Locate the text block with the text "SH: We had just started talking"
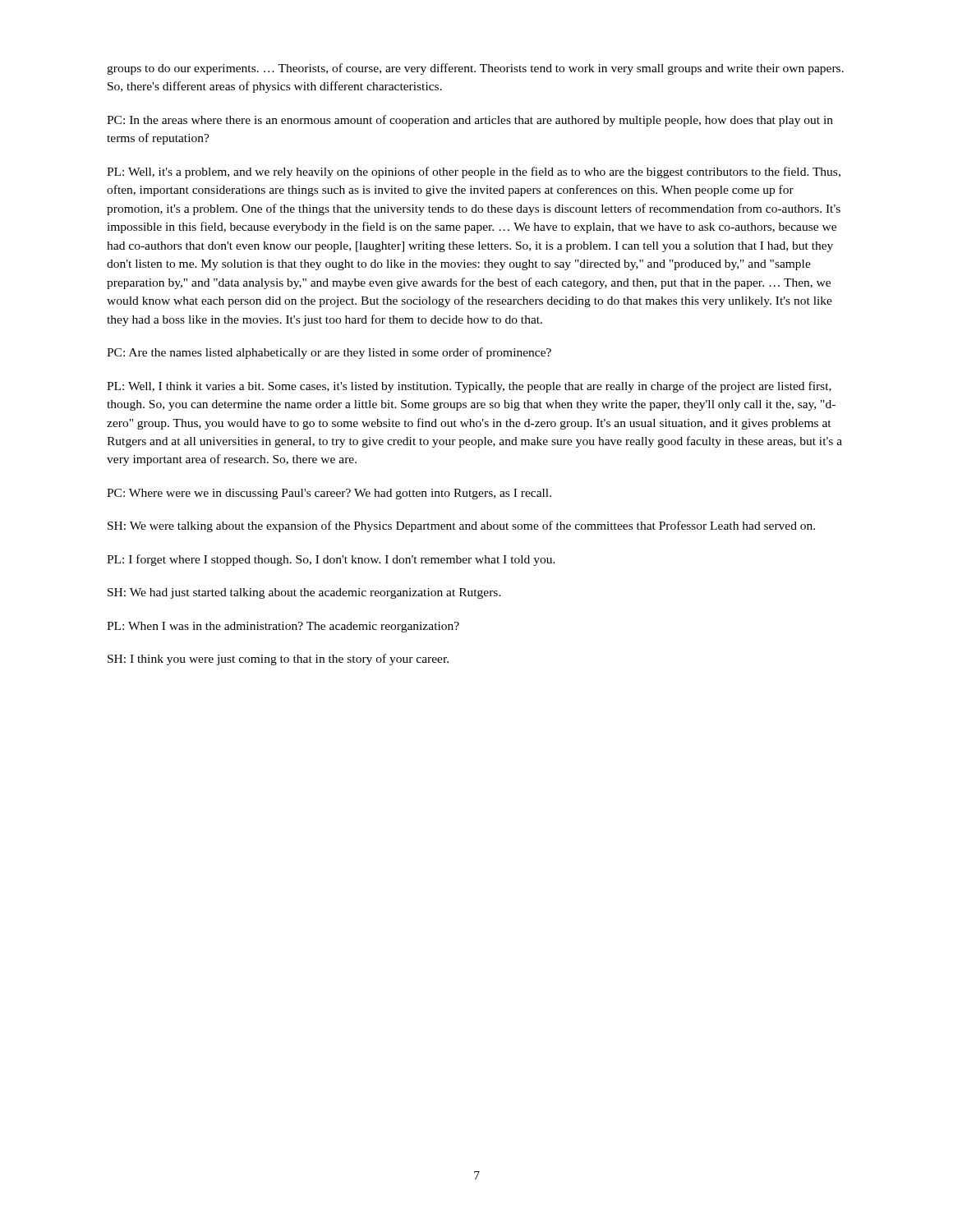 pos(304,592)
